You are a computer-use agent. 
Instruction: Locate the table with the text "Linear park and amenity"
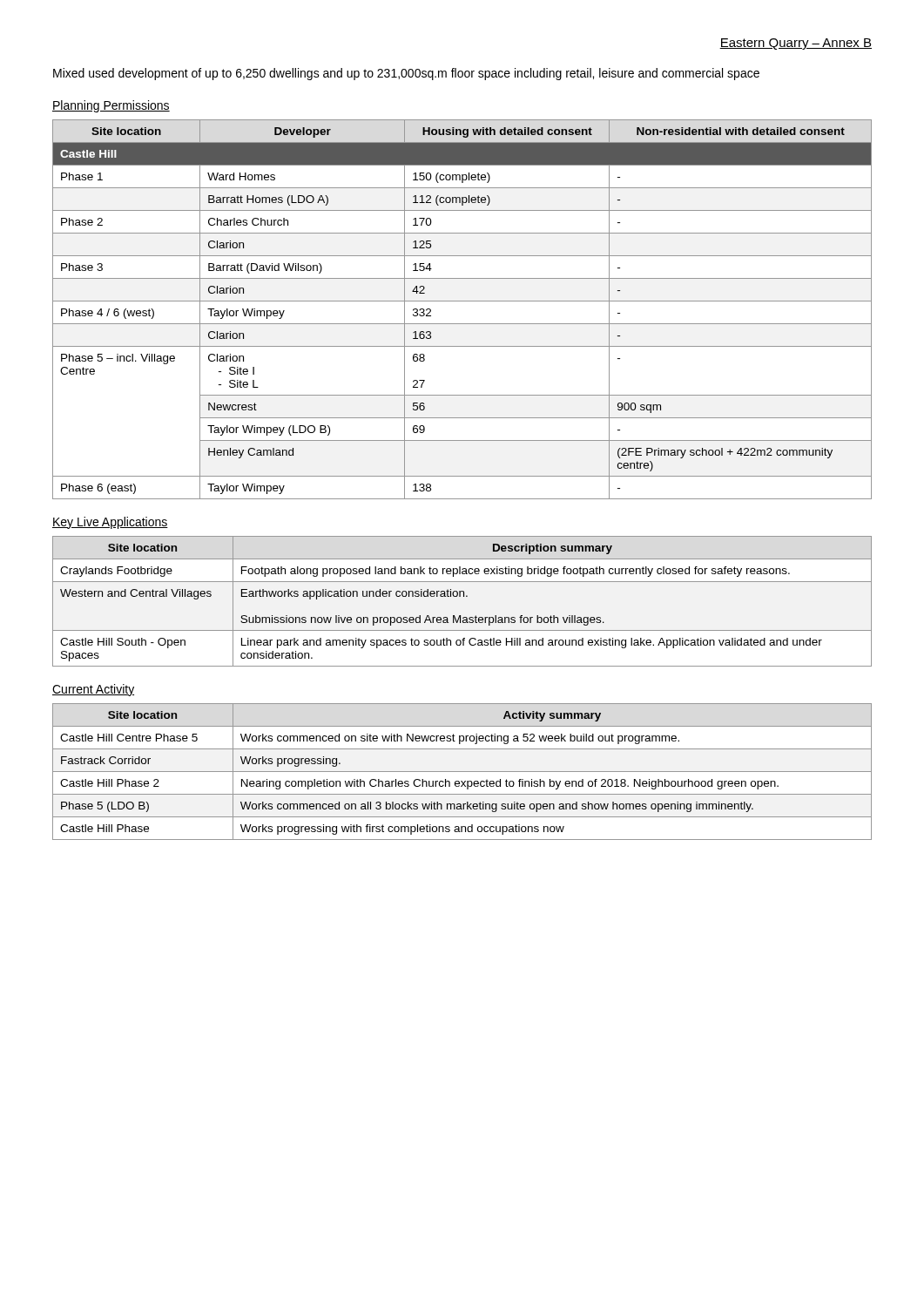click(x=462, y=601)
